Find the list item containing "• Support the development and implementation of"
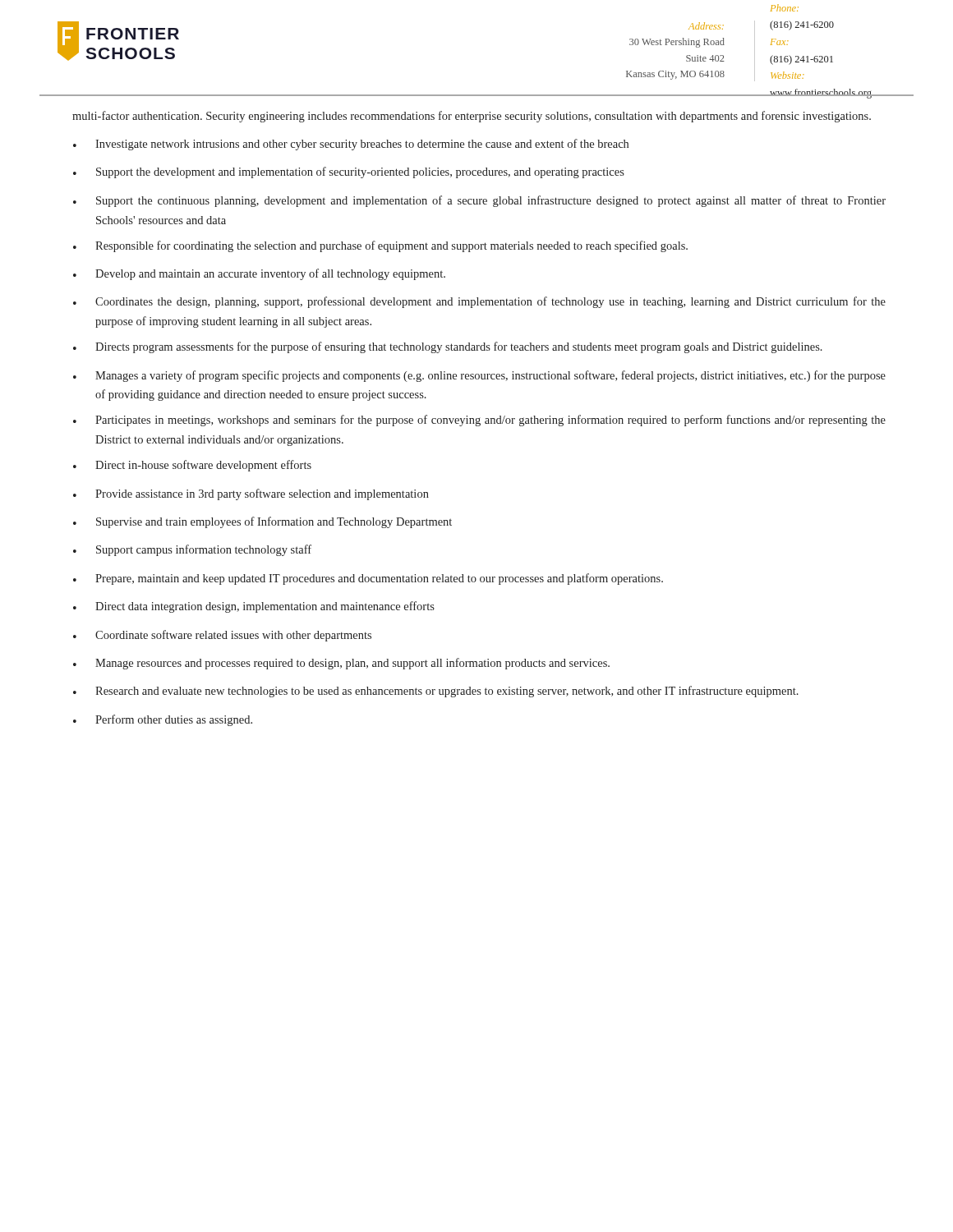The image size is (953, 1232). pos(479,174)
